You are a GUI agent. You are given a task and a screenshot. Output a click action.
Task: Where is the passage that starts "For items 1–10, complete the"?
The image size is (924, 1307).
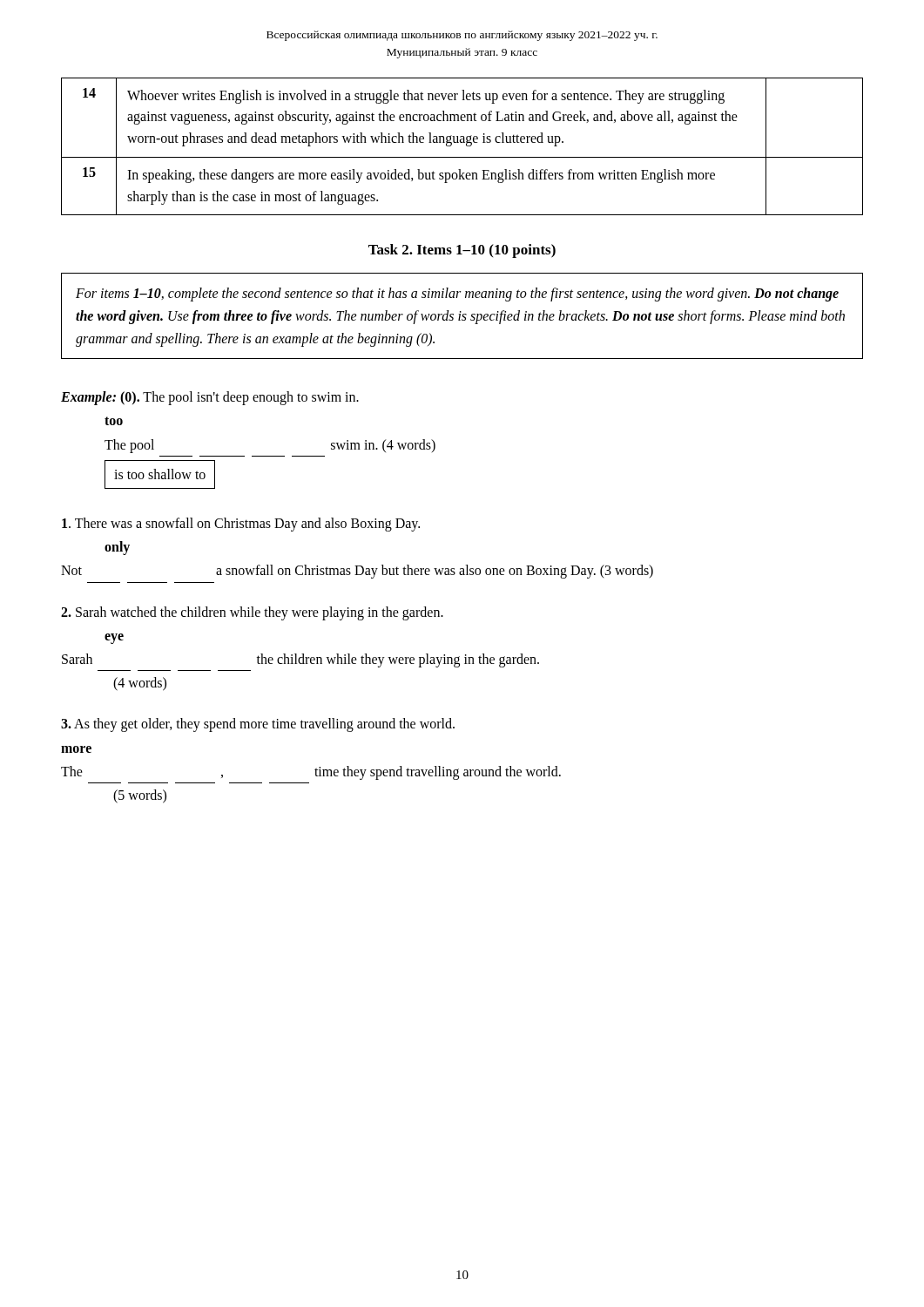click(x=461, y=316)
